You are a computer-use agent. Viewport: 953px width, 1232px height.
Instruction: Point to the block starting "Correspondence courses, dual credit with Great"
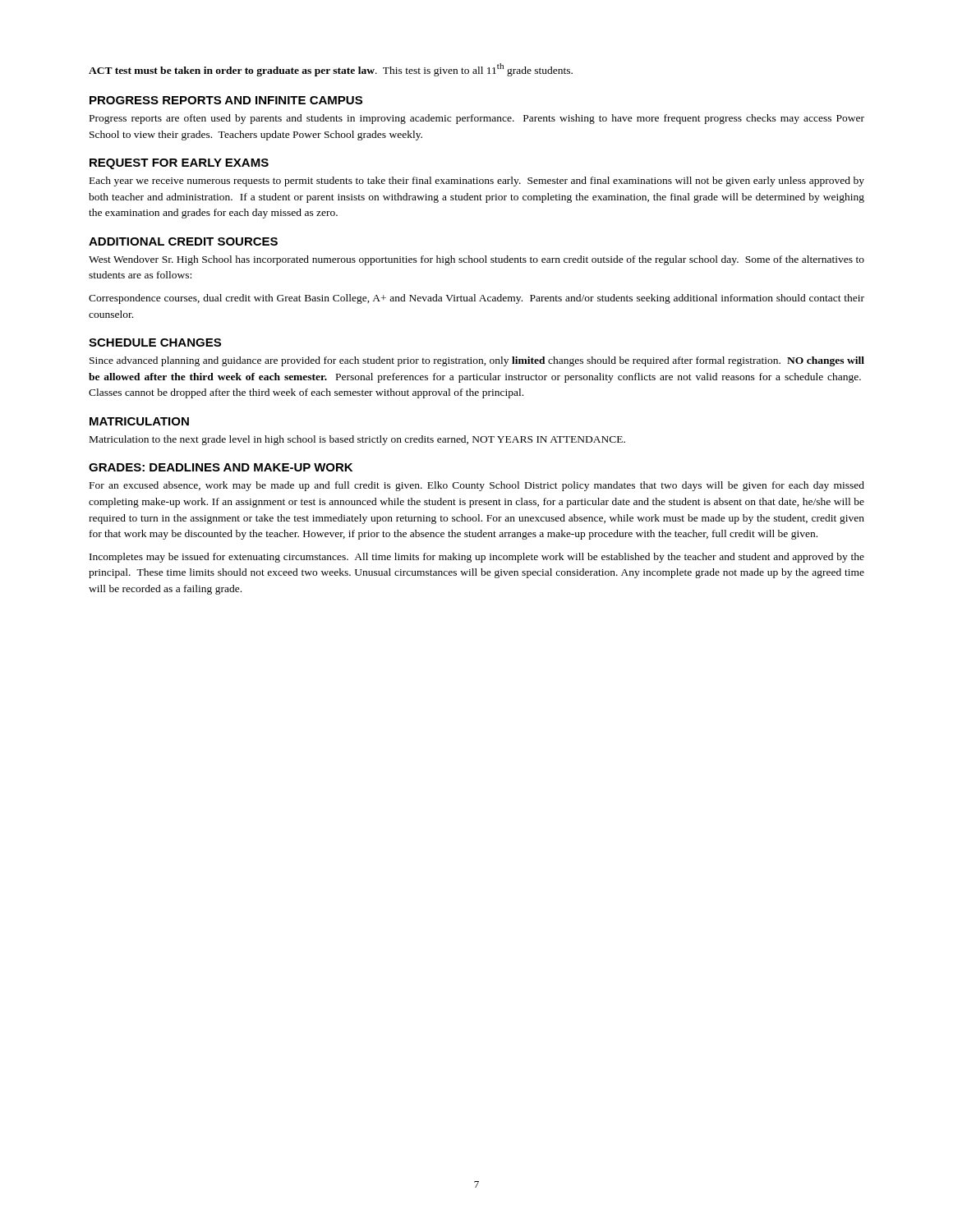coord(476,306)
